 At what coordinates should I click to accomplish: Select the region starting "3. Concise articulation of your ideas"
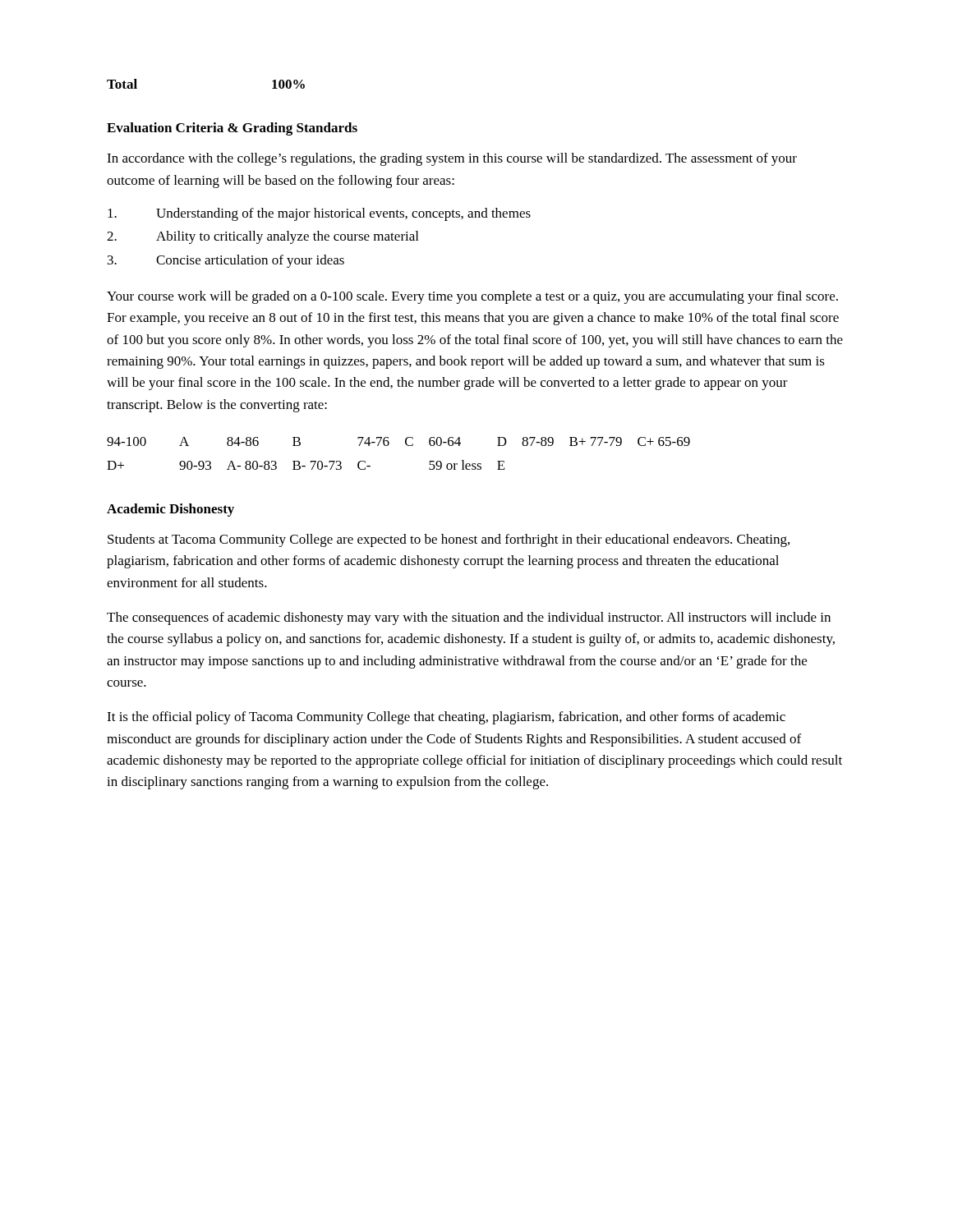pyautogui.click(x=226, y=260)
